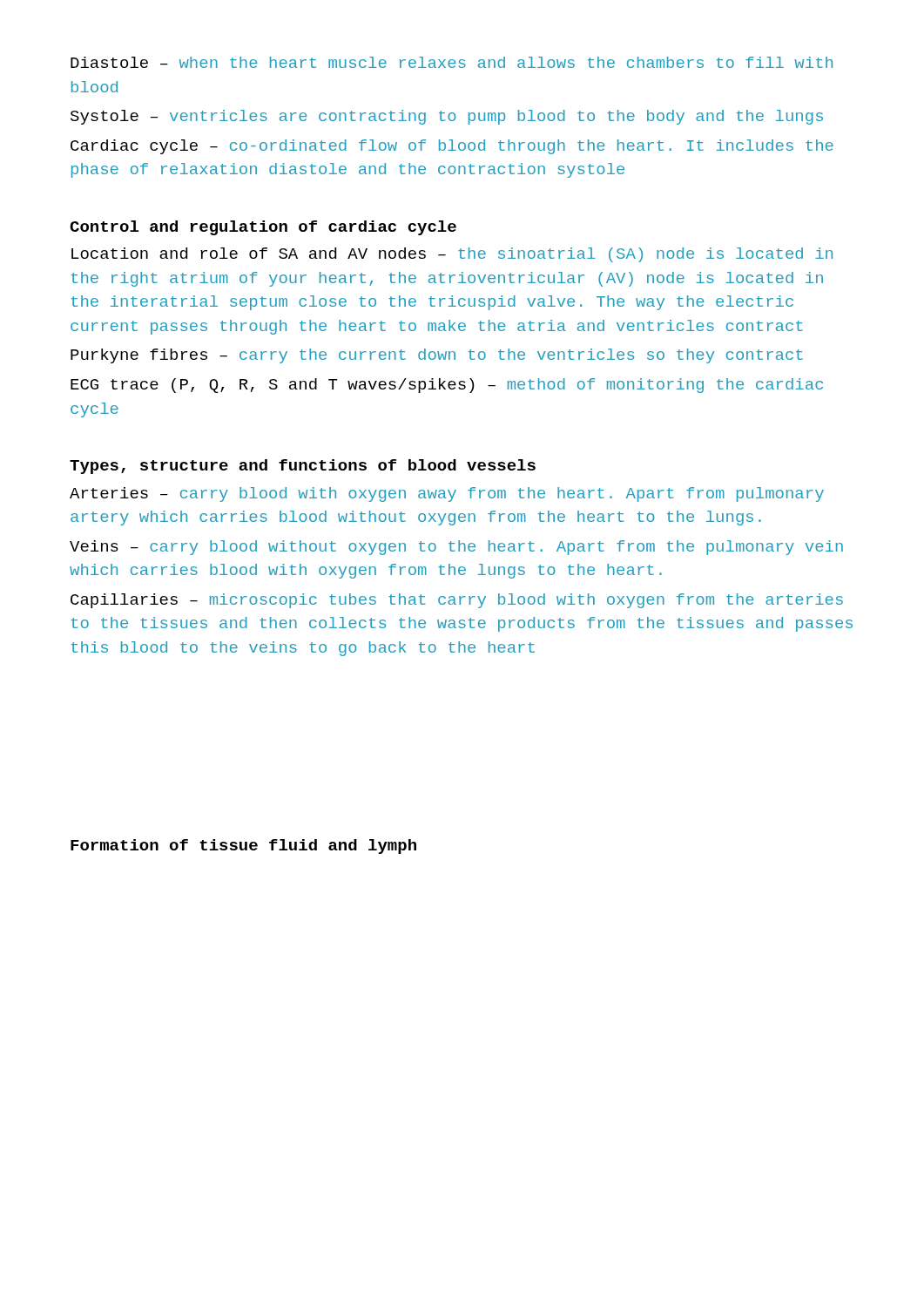Select the text block that says "Purkyne fibres –"
924x1307 pixels.
pyautogui.click(x=437, y=356)
